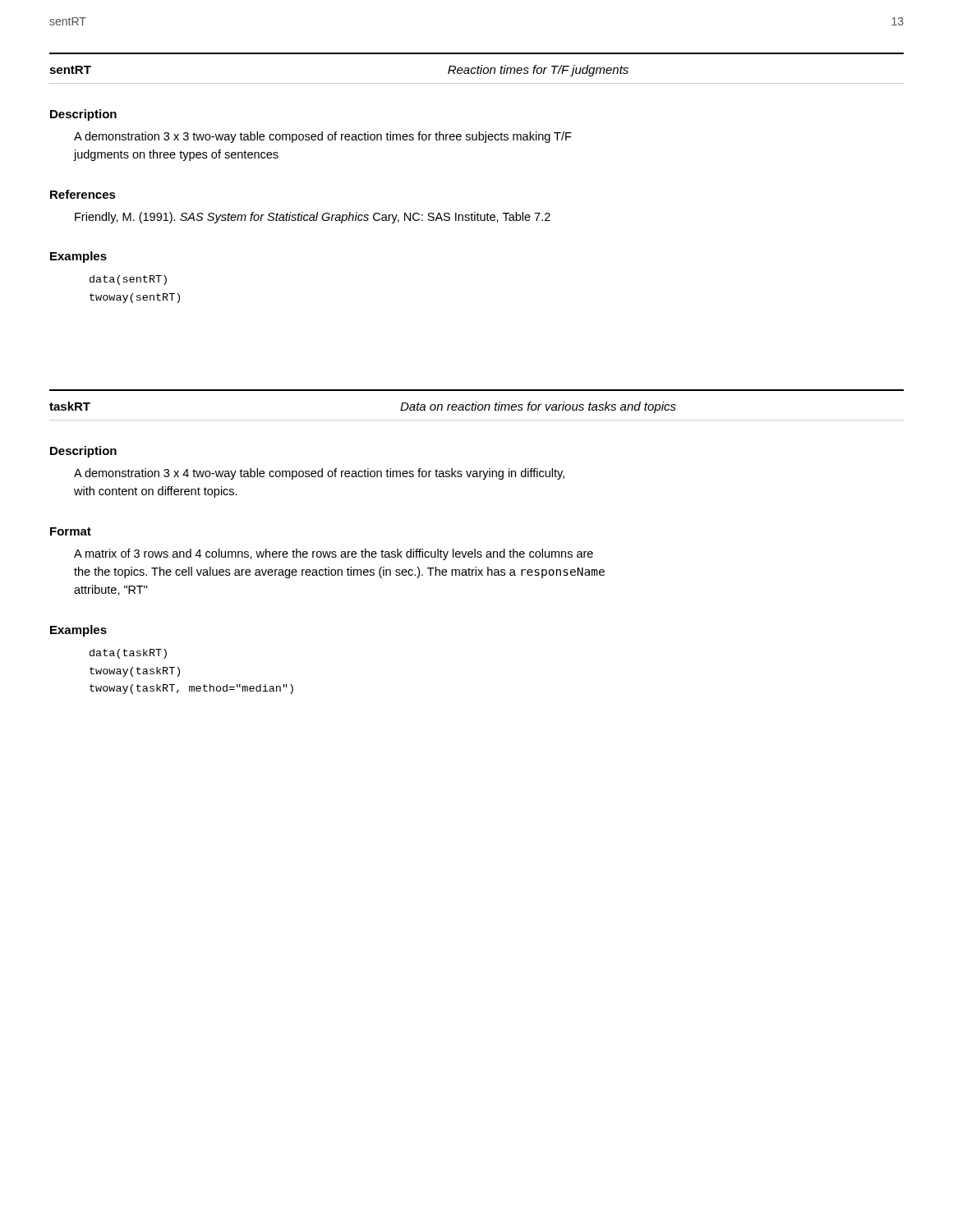The height and width of the screenshot is (1232, 953).
Task: Select the text block that reads "A matrix of 3 rows and 4 columns,"
Action: pyautogui.click(x=340, y=572)
